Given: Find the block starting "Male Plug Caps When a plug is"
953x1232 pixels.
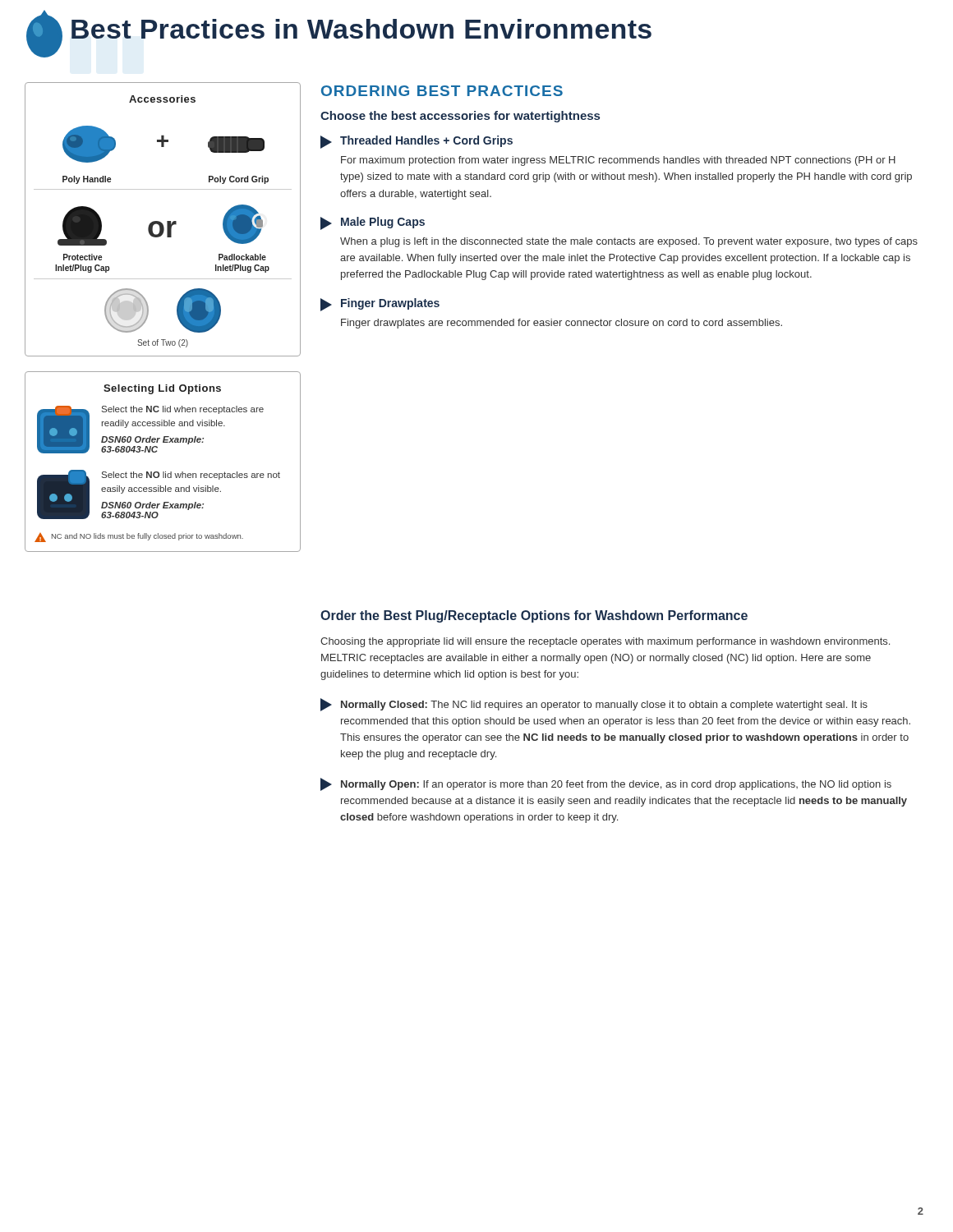Looking at the screenshot, I should point(620,249).
